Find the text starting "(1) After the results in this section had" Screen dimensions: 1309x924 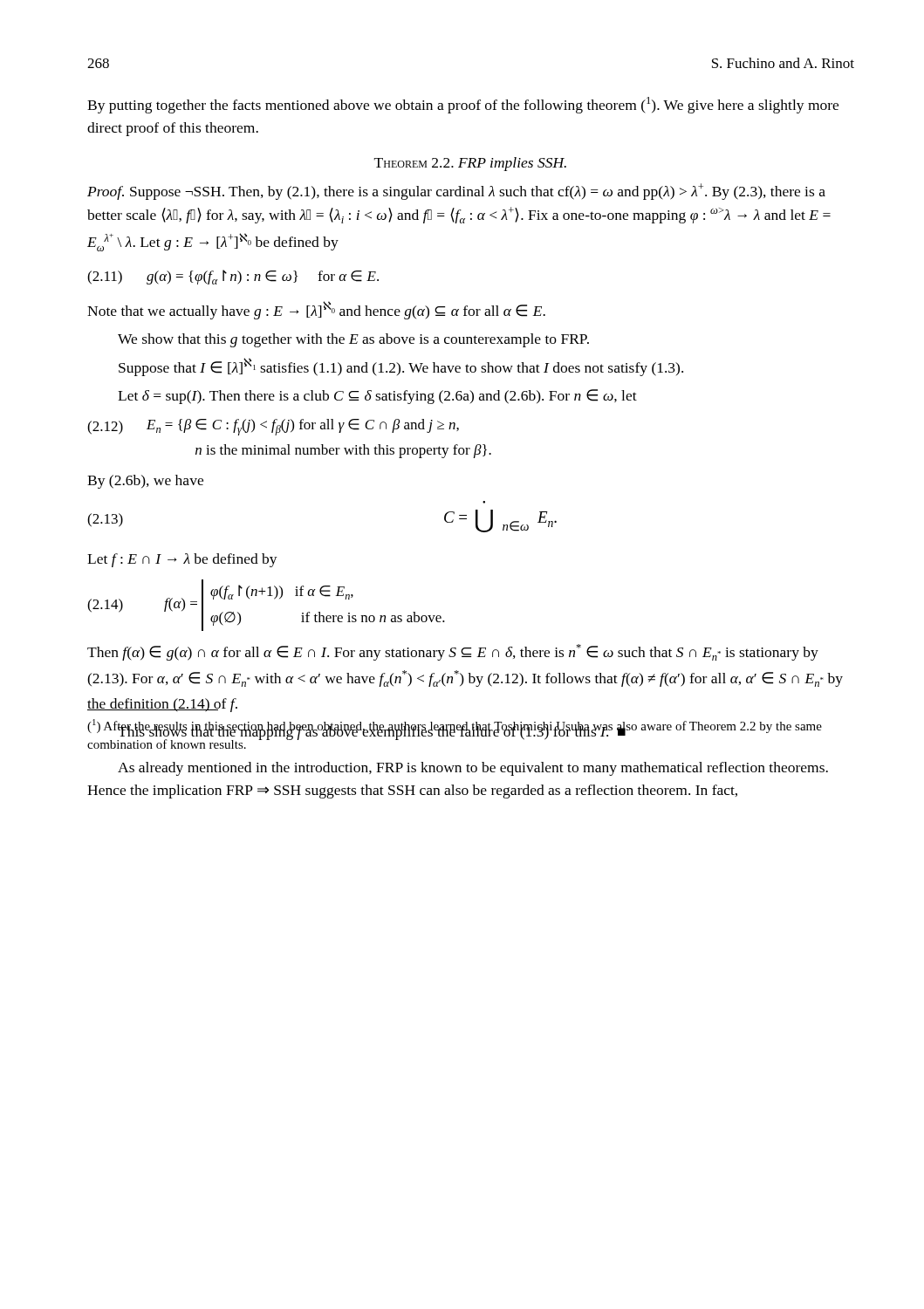point(455,734)
